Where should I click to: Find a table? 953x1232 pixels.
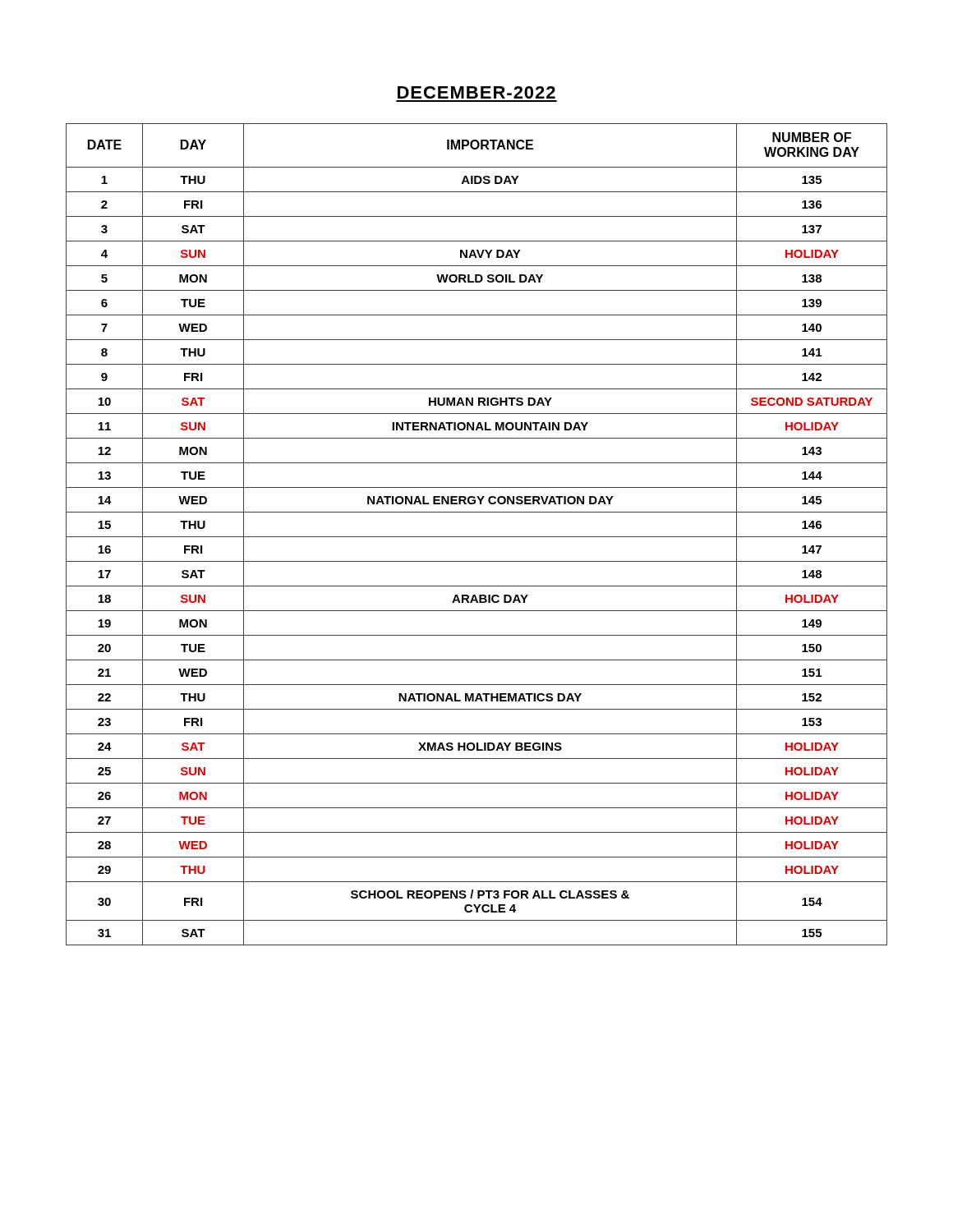[x=476, y=534]
